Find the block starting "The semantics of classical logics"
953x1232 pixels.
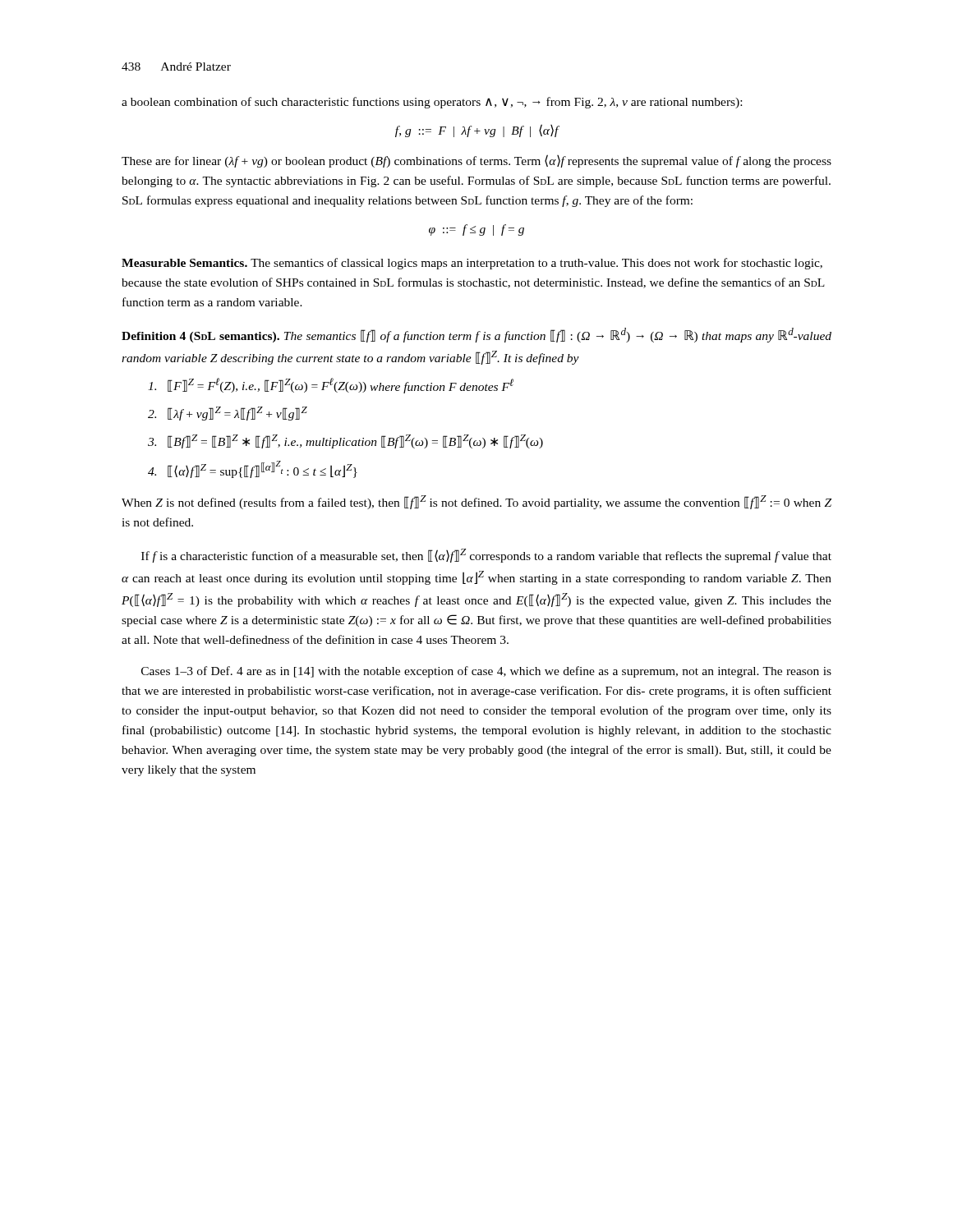tap(473, 282)
